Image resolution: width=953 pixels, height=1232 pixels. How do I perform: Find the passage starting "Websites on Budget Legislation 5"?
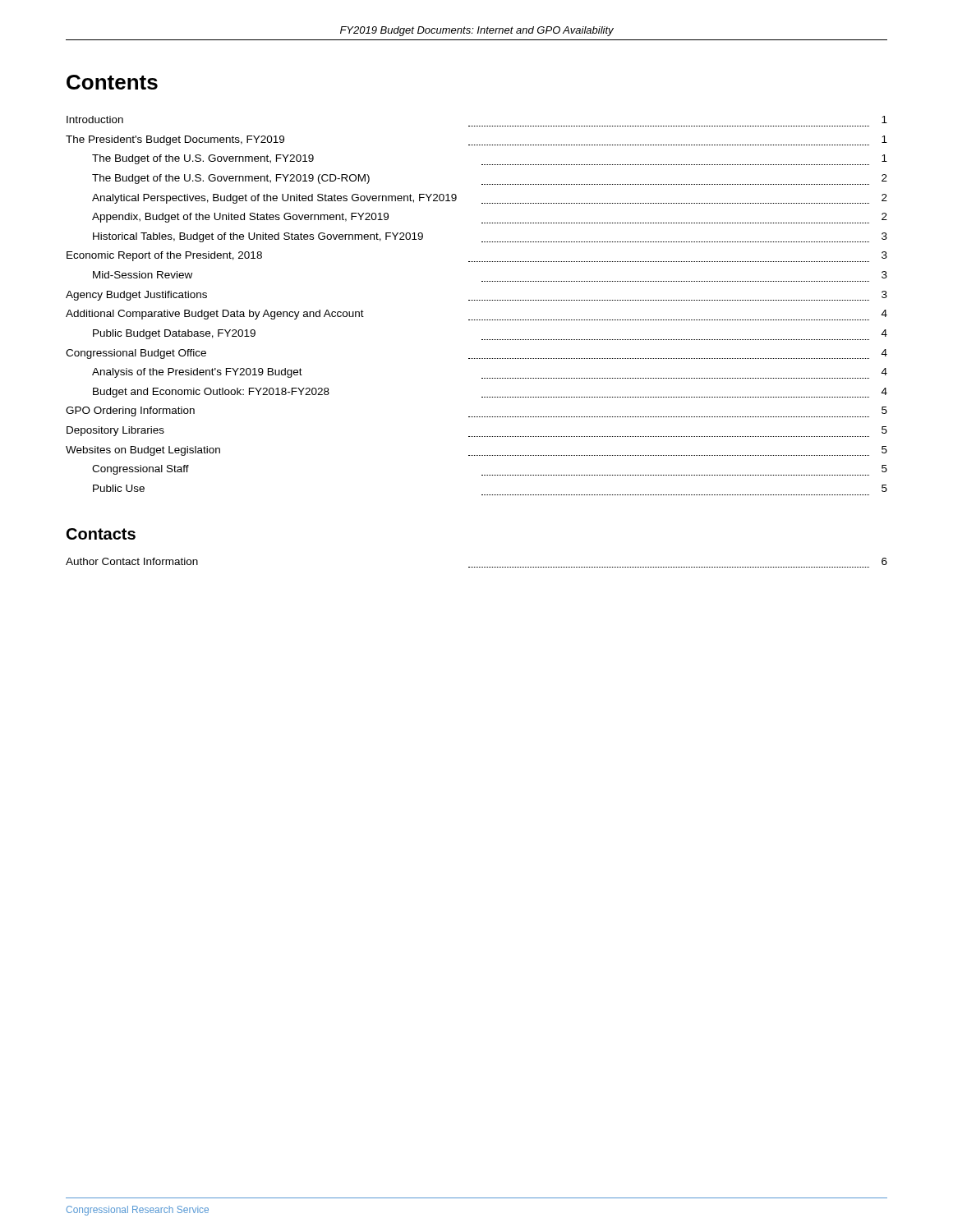pos(476,450)
